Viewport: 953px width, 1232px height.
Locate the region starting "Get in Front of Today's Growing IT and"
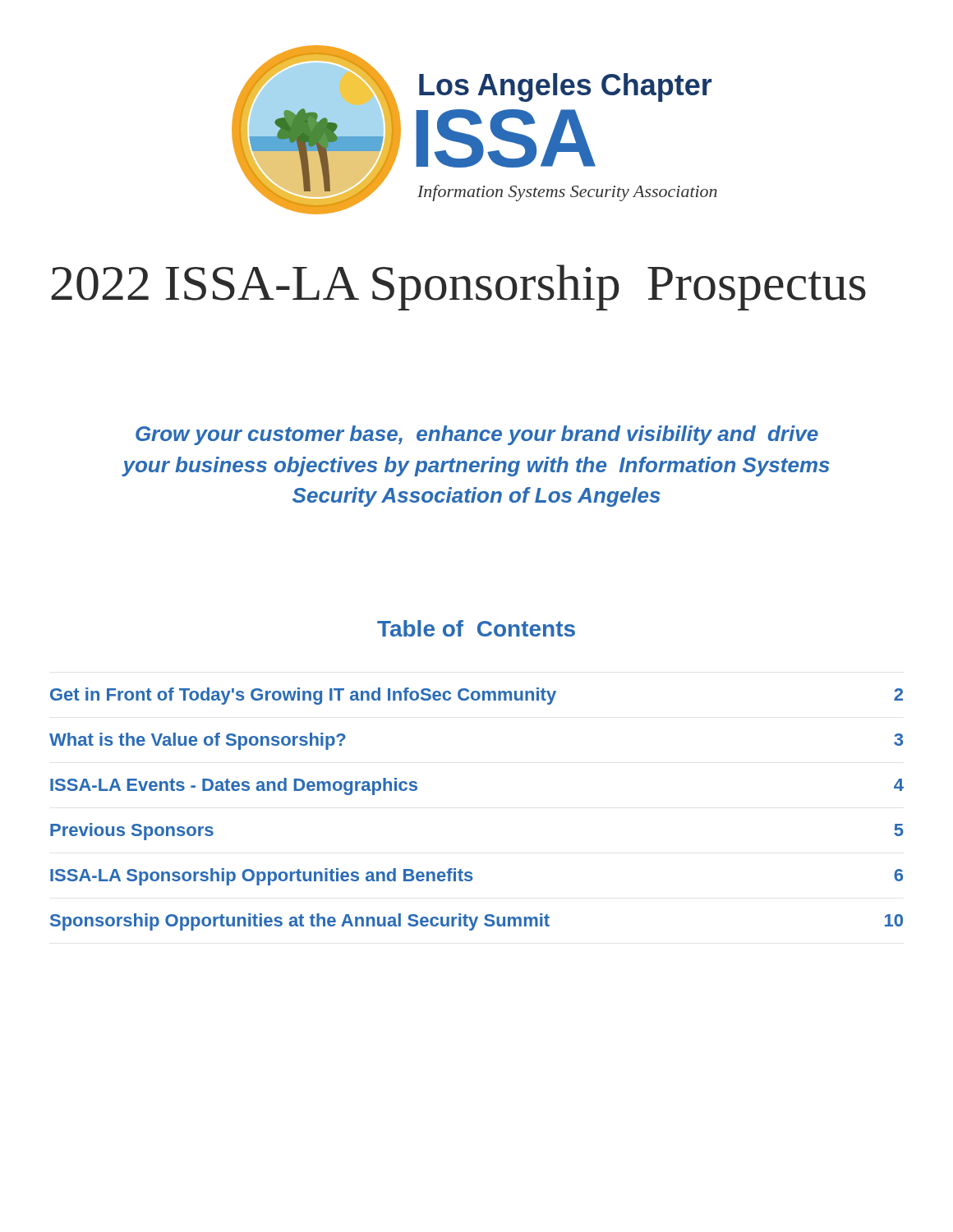click(476, 695)
